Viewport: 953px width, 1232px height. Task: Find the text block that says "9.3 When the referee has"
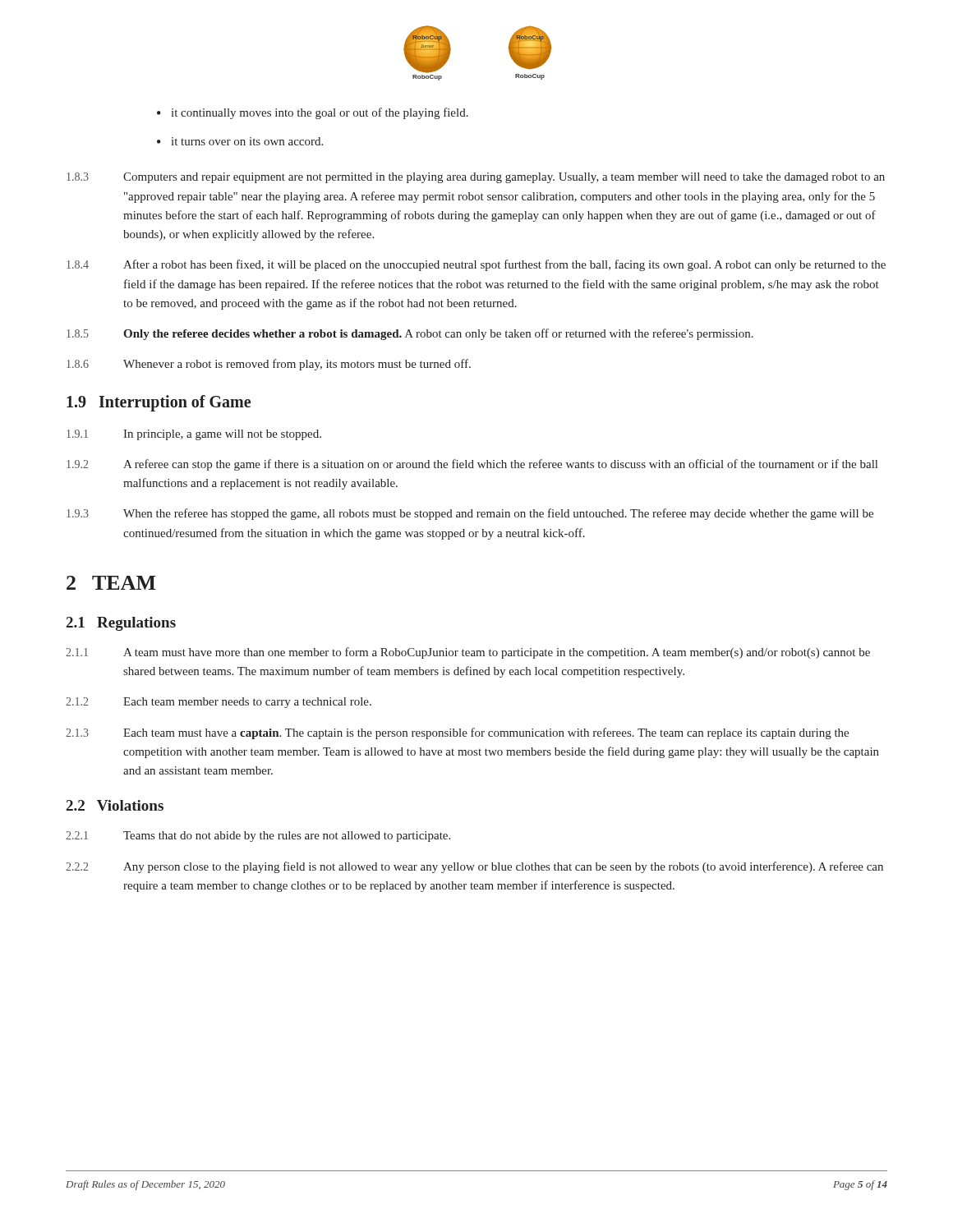[476, 524]
